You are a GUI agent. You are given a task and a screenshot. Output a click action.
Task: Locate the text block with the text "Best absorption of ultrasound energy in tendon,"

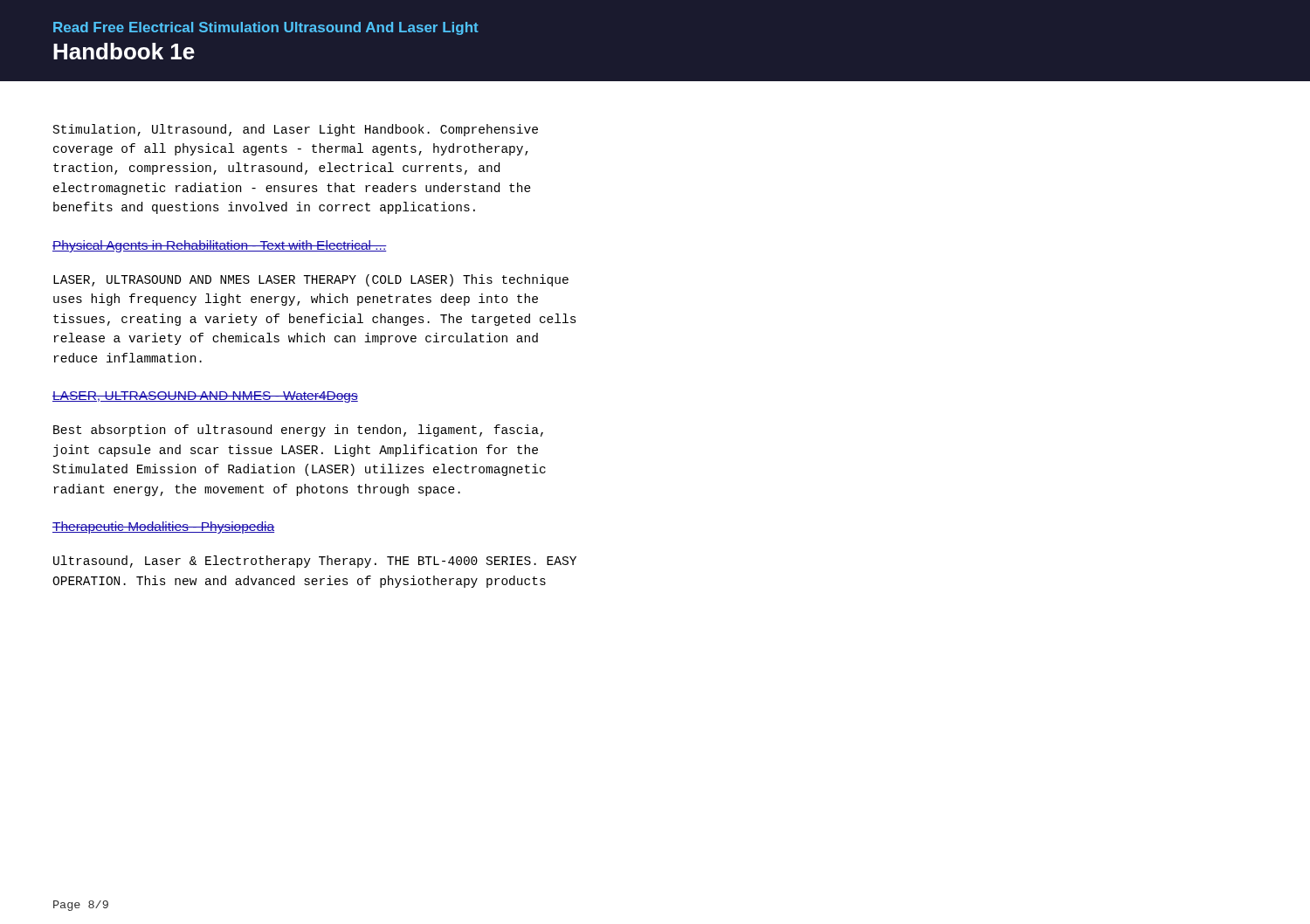pos(298,431)
